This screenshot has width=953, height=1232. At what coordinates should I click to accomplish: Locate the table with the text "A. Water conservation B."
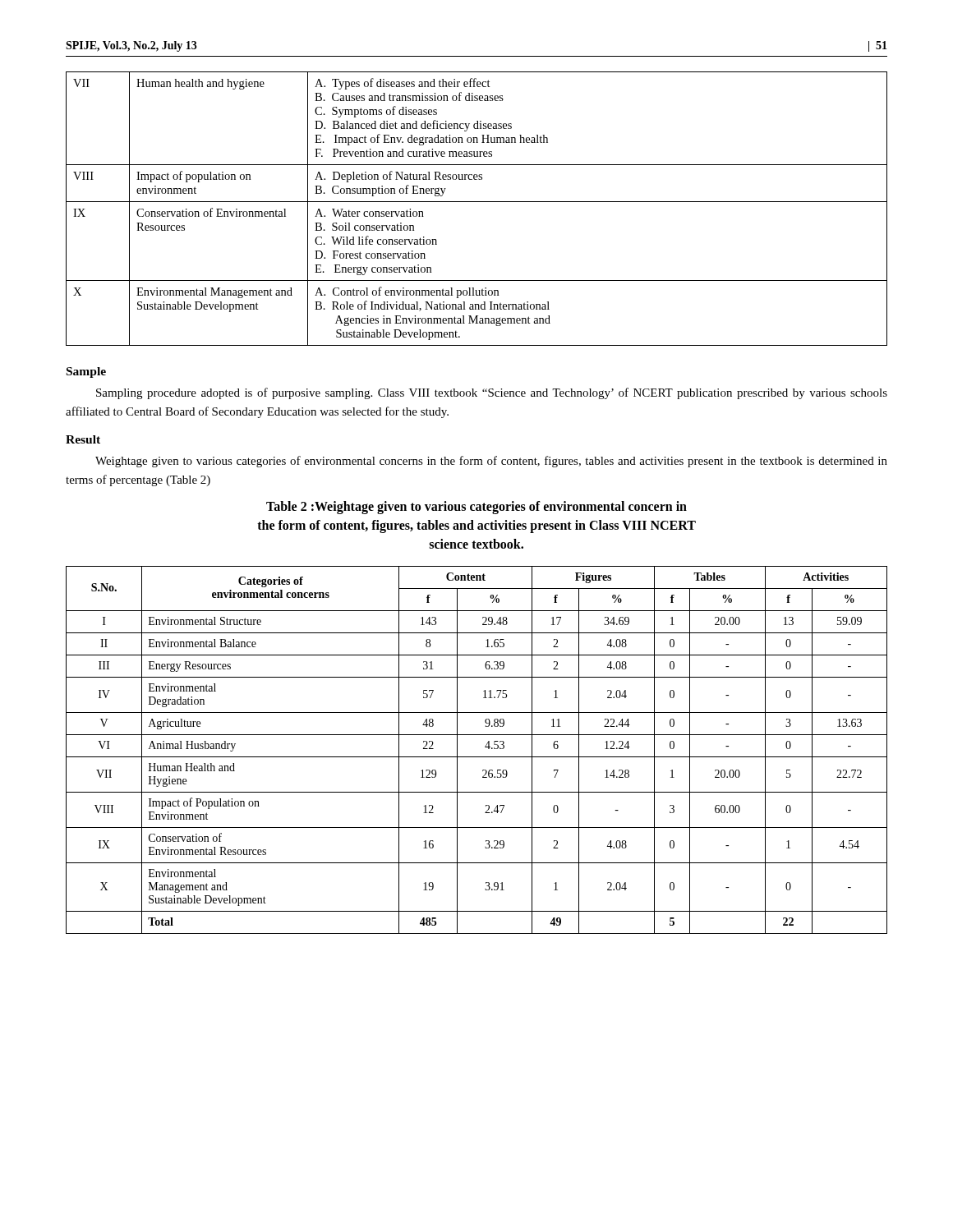click(x=476, y=209)
